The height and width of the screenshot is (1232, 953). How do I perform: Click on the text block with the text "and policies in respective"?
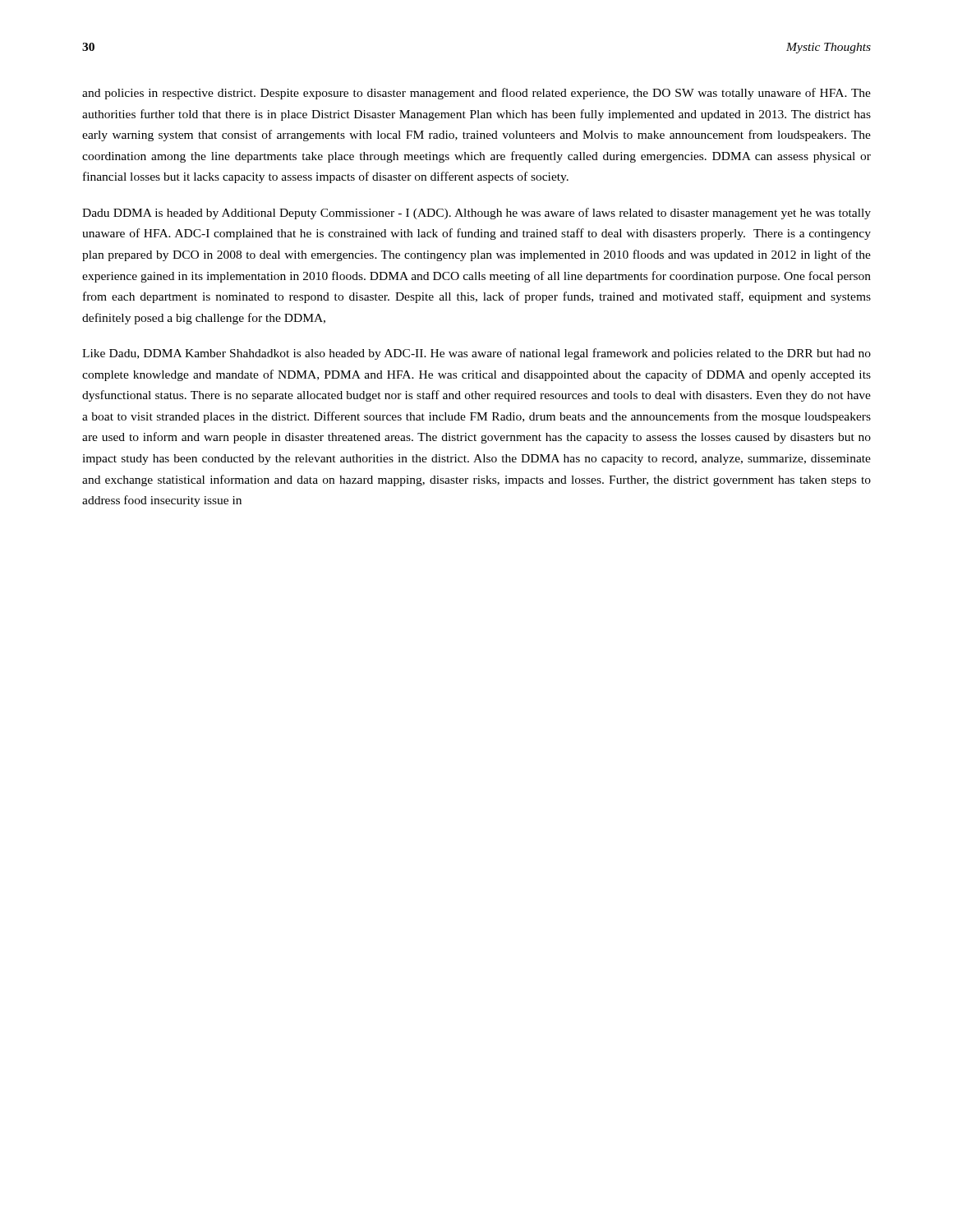(x=476, y=134)
